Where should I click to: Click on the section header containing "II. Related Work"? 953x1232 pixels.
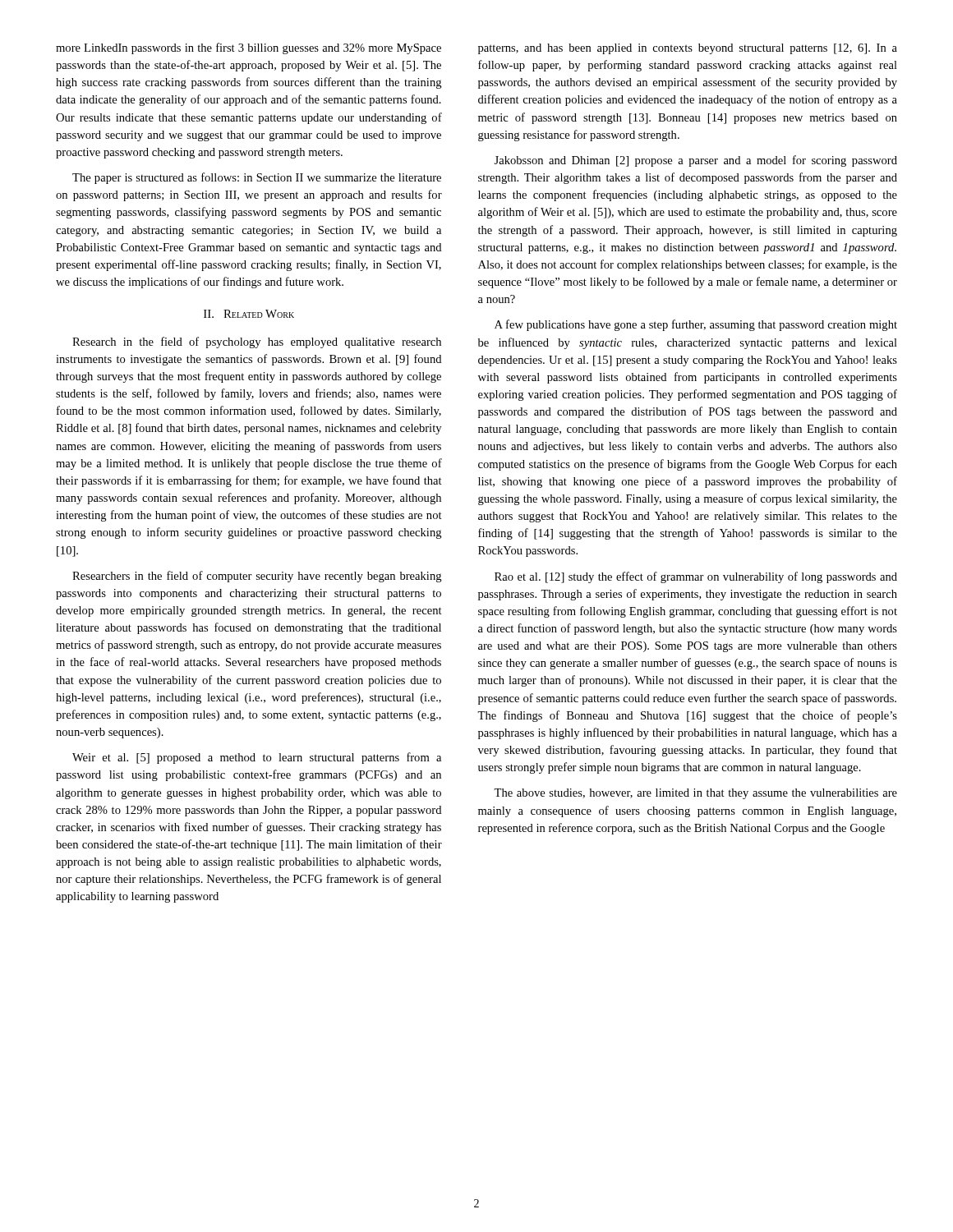tap(249, 314)
